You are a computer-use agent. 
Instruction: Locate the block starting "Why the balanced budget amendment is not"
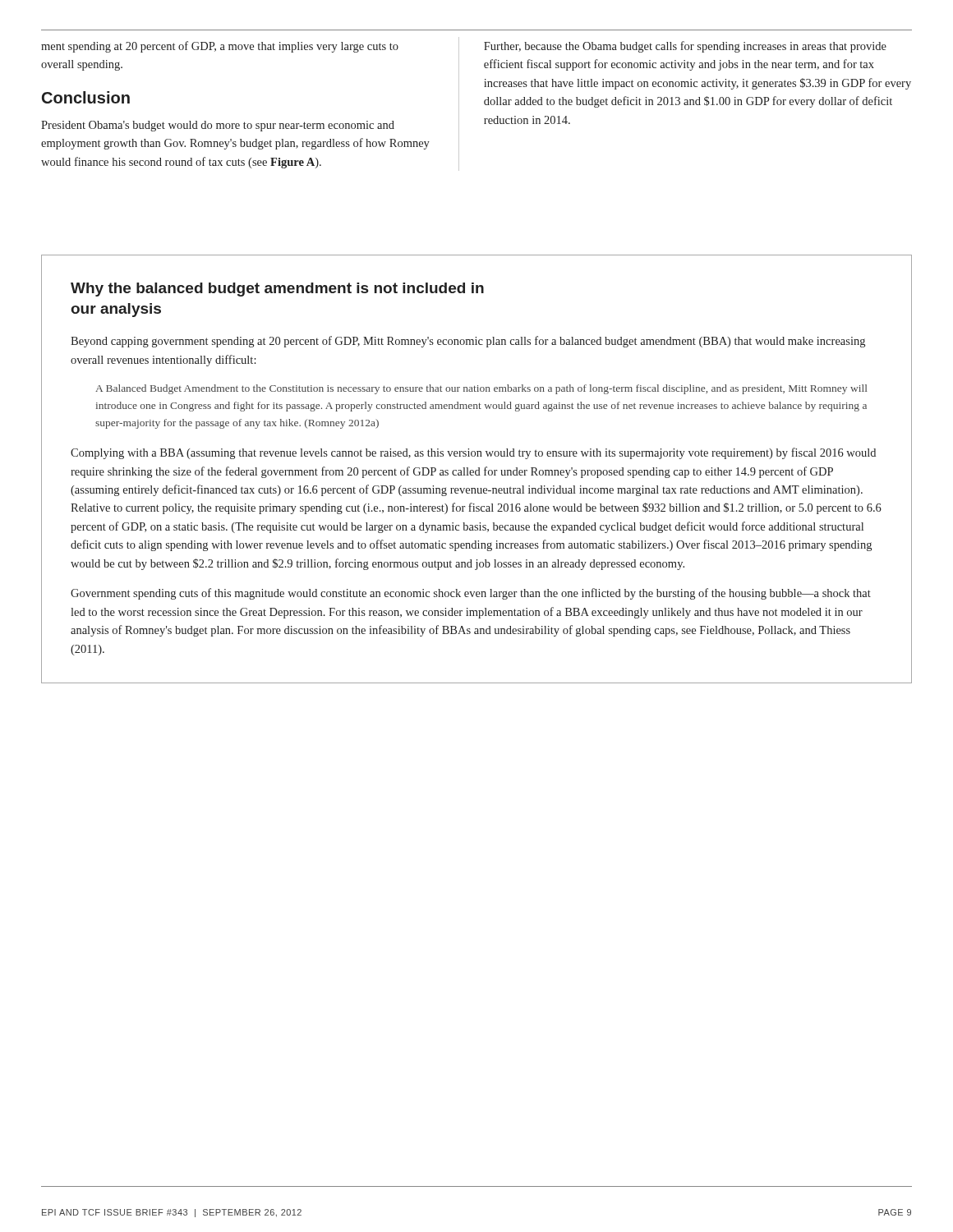277,298
